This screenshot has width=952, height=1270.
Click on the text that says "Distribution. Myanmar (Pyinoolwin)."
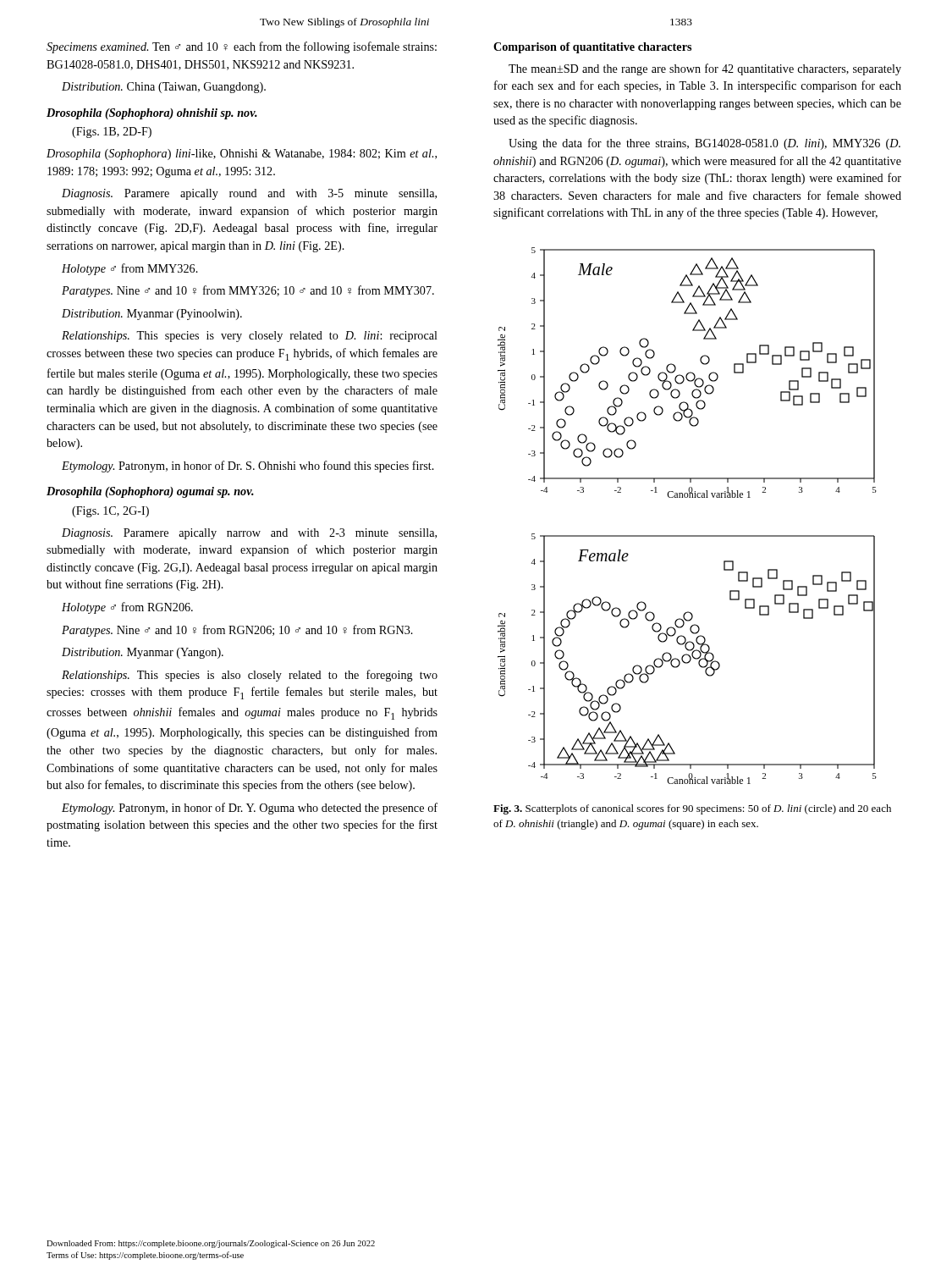(152, 313)
